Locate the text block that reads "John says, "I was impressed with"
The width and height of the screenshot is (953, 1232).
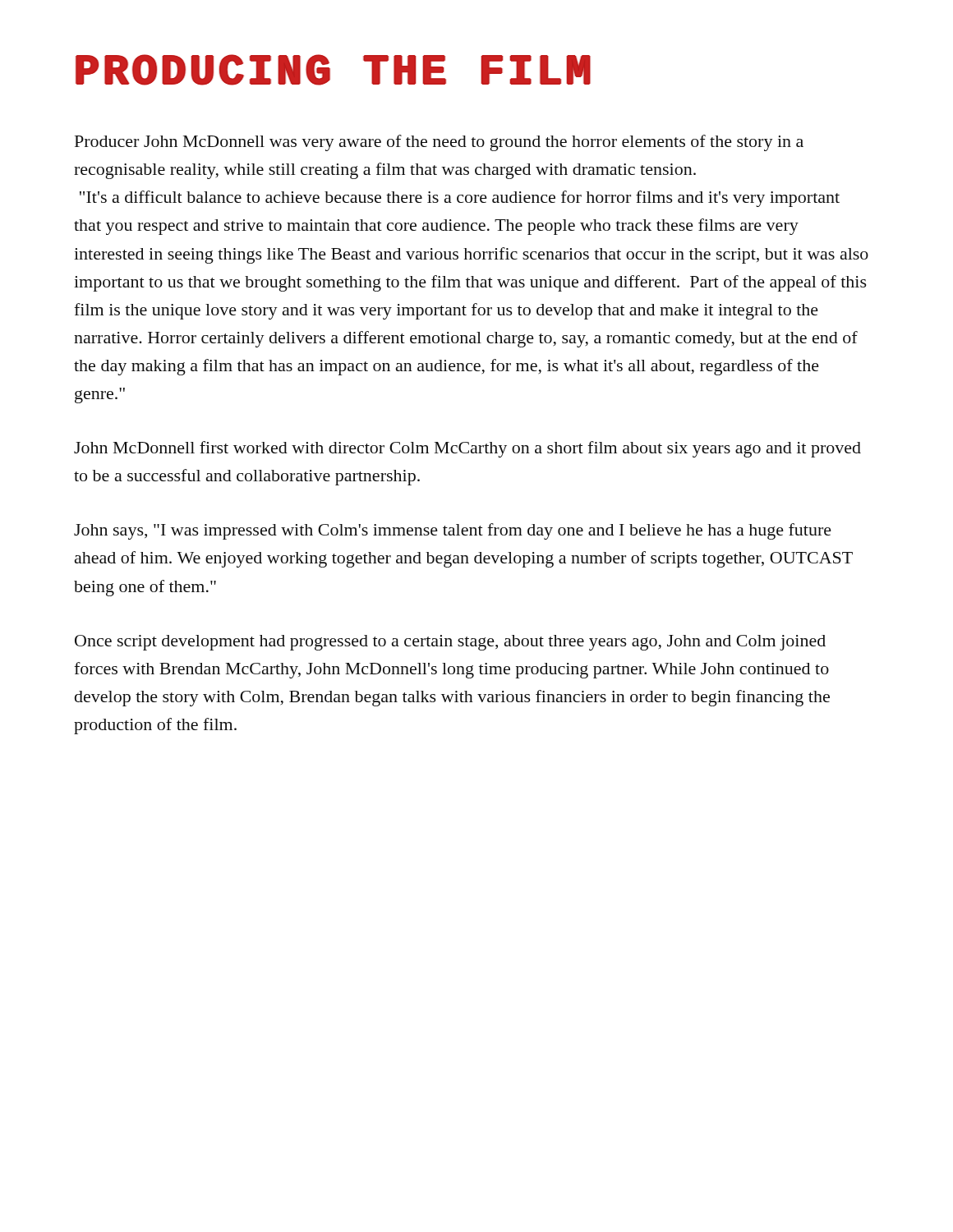tap(463, 558)
